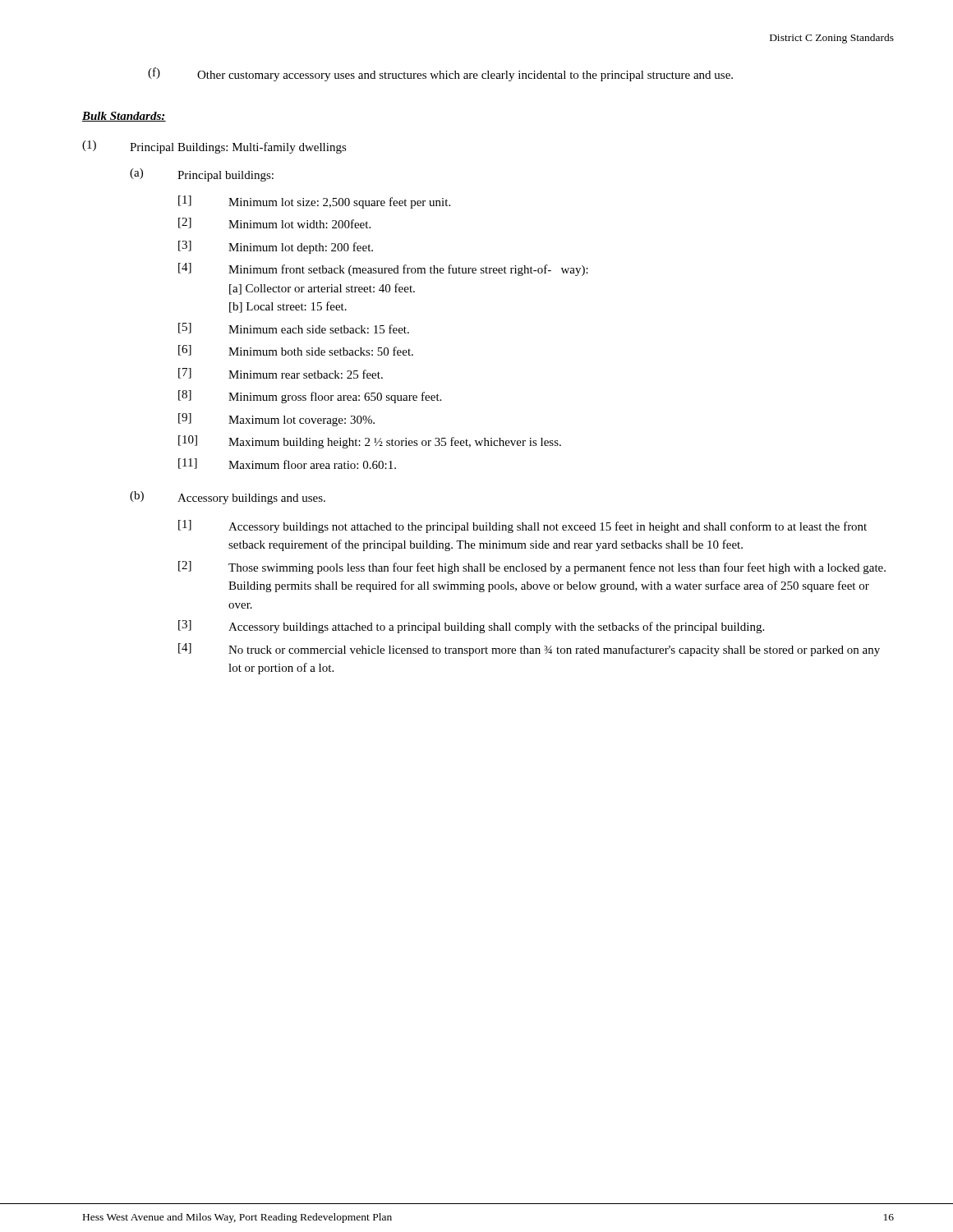Find the text starting "[1] Minimum lot size: 2,500 square feet per"
Screen dimensions: 1232x953
click(x=314, y=202)
